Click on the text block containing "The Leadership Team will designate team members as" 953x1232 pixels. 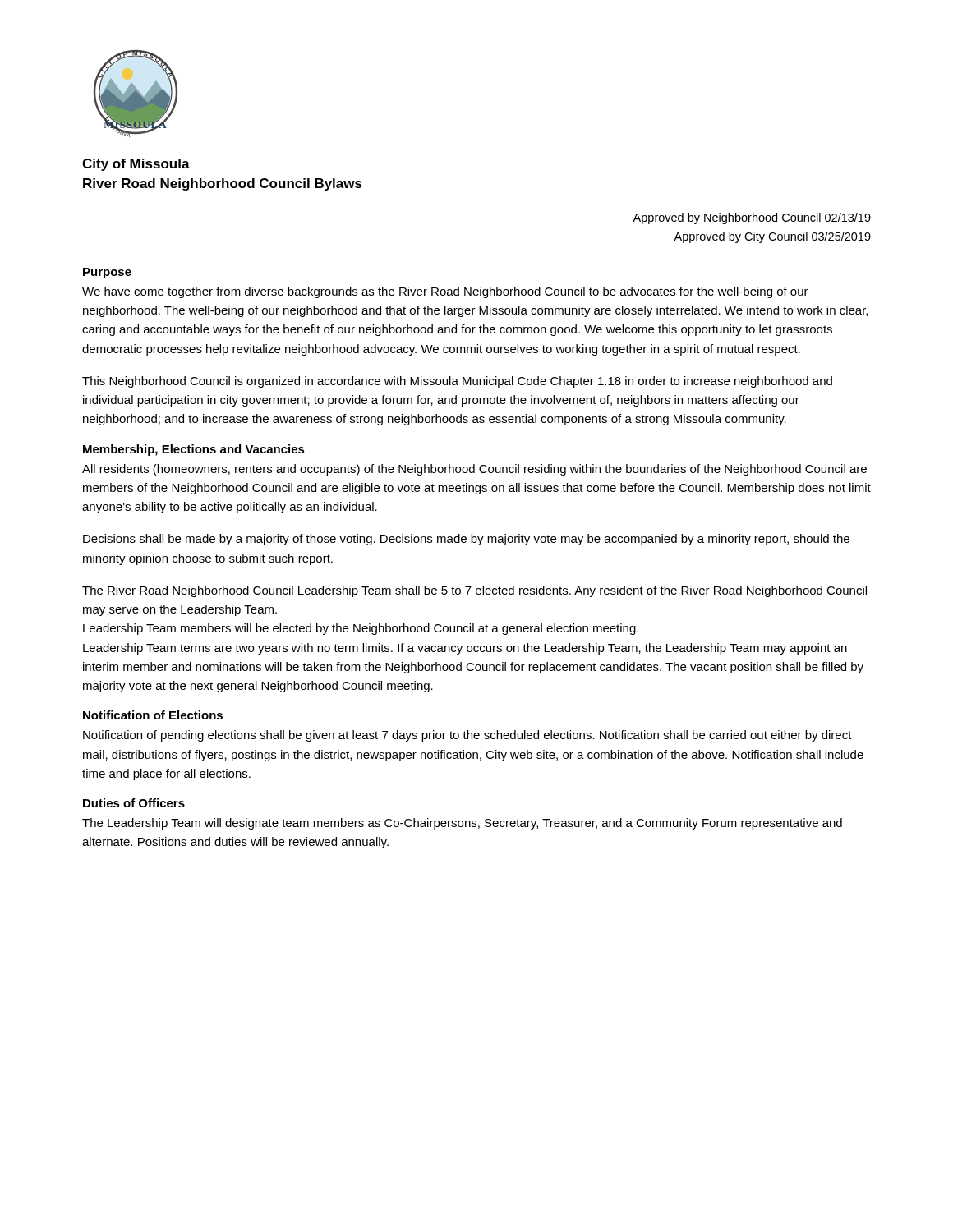[462, 832]
